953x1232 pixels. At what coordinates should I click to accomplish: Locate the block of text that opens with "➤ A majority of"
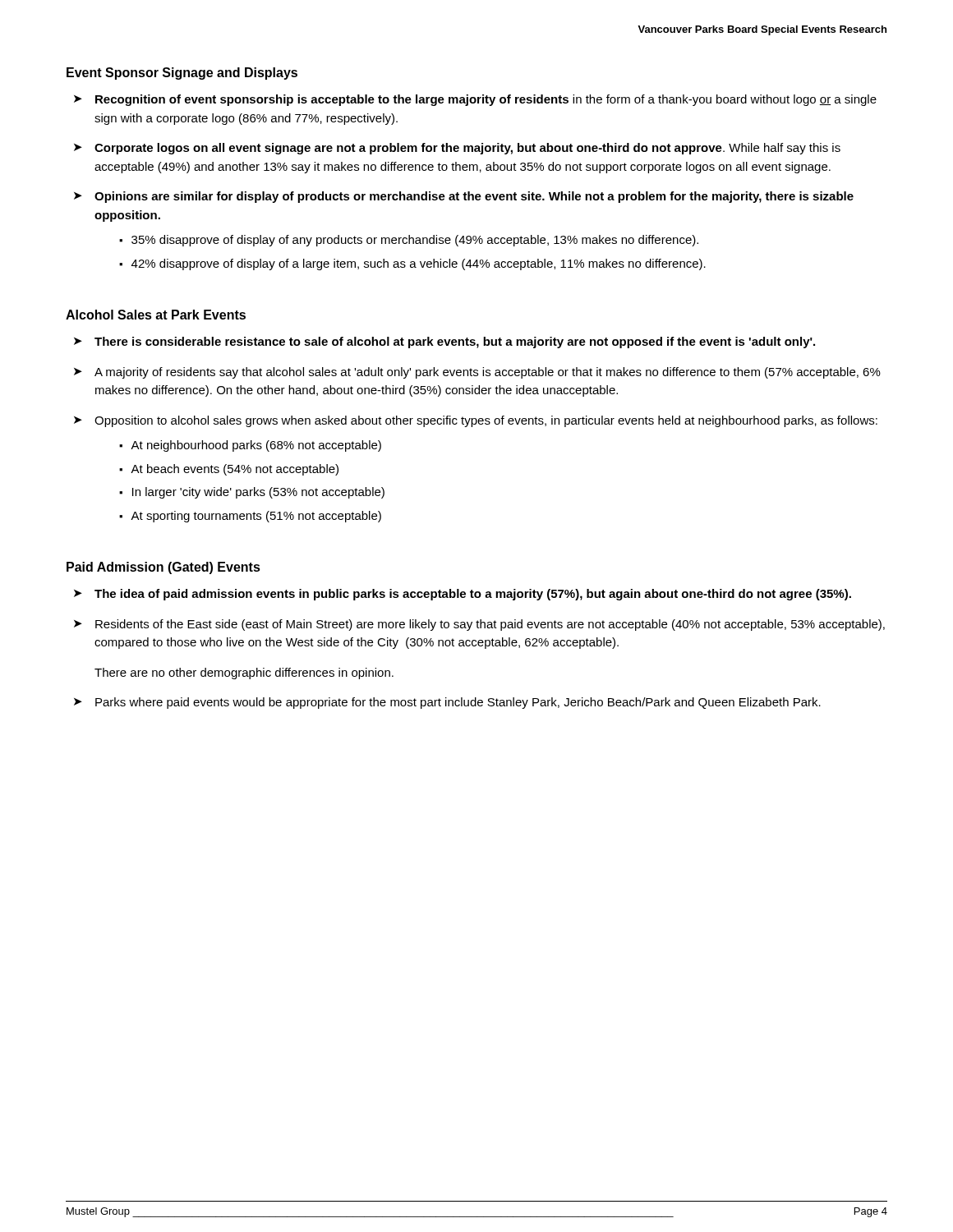point(480,381)
